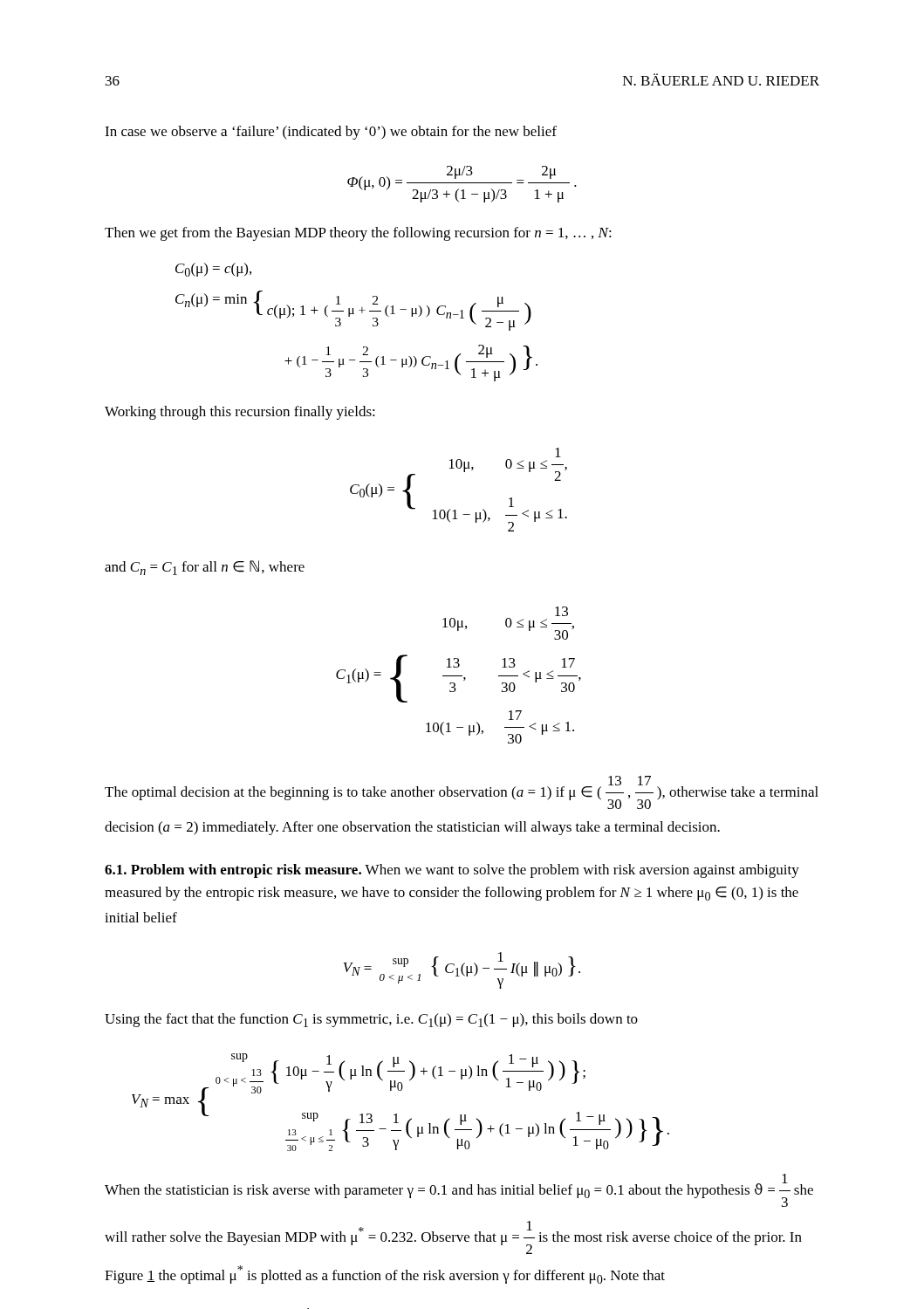Locate the element starting "and Cn = C1 for"

click(205, 568)
